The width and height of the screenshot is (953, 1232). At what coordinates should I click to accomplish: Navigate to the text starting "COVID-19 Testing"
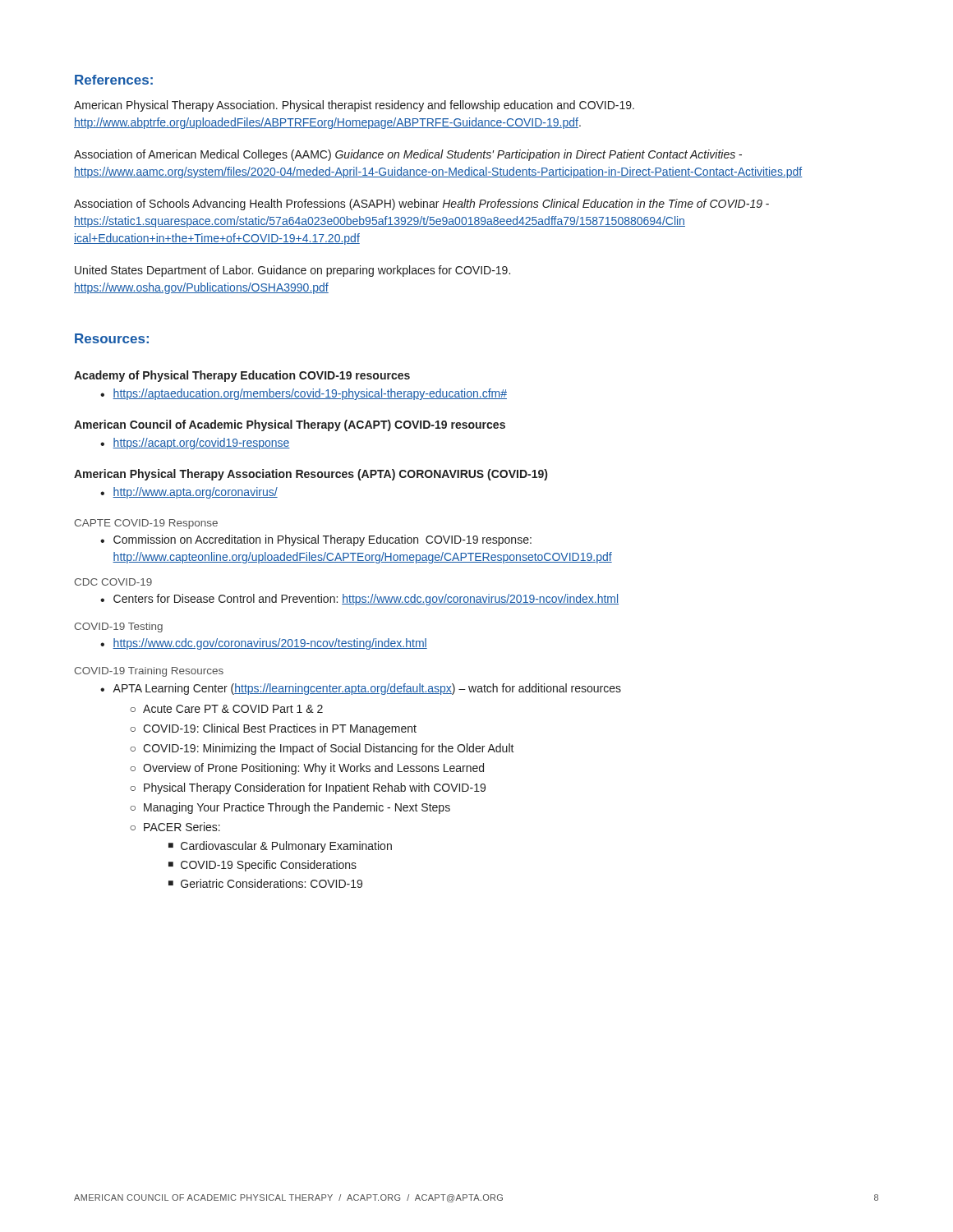click(x=119, y=626)
